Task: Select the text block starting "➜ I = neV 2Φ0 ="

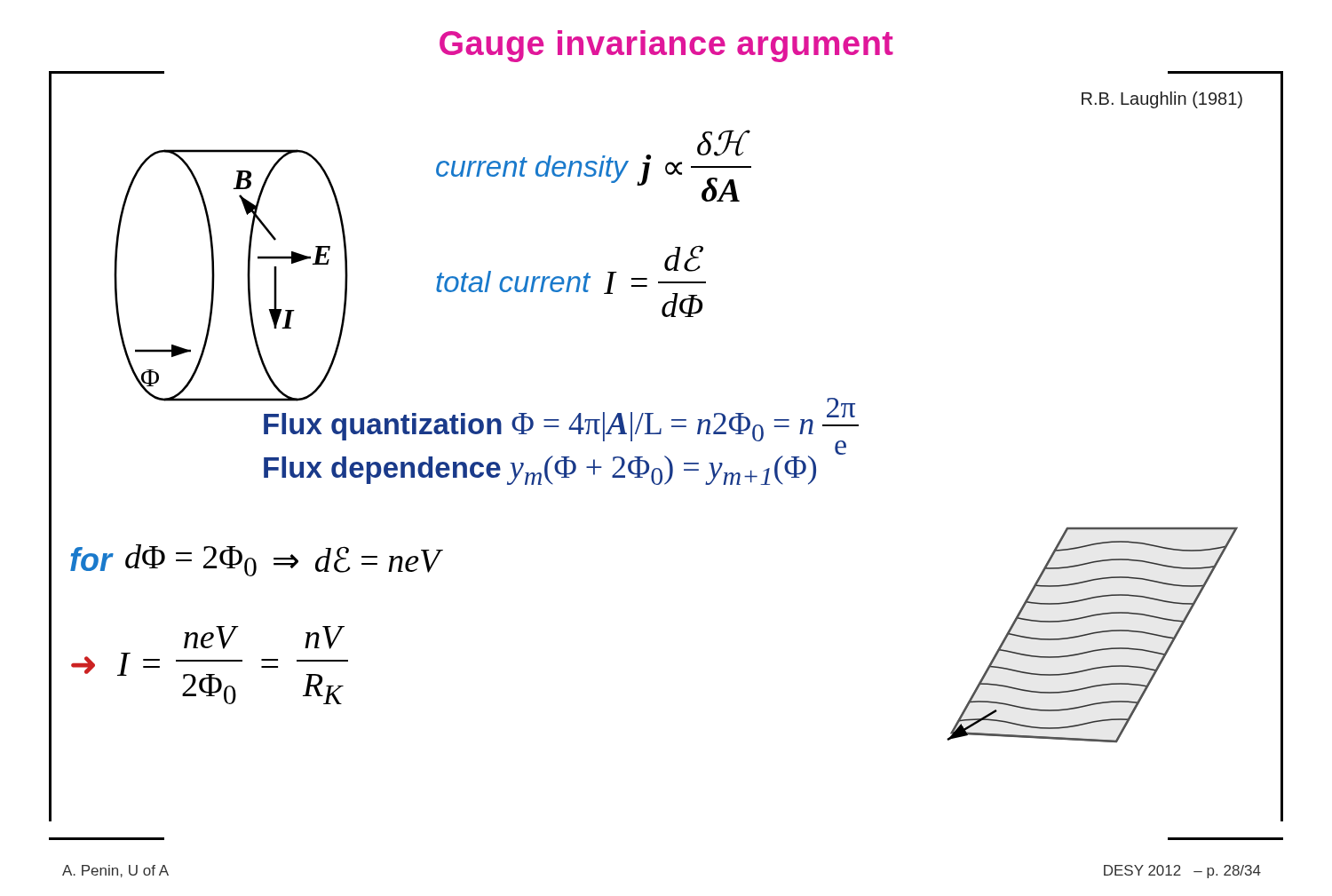Action: (x=209, y=664)
